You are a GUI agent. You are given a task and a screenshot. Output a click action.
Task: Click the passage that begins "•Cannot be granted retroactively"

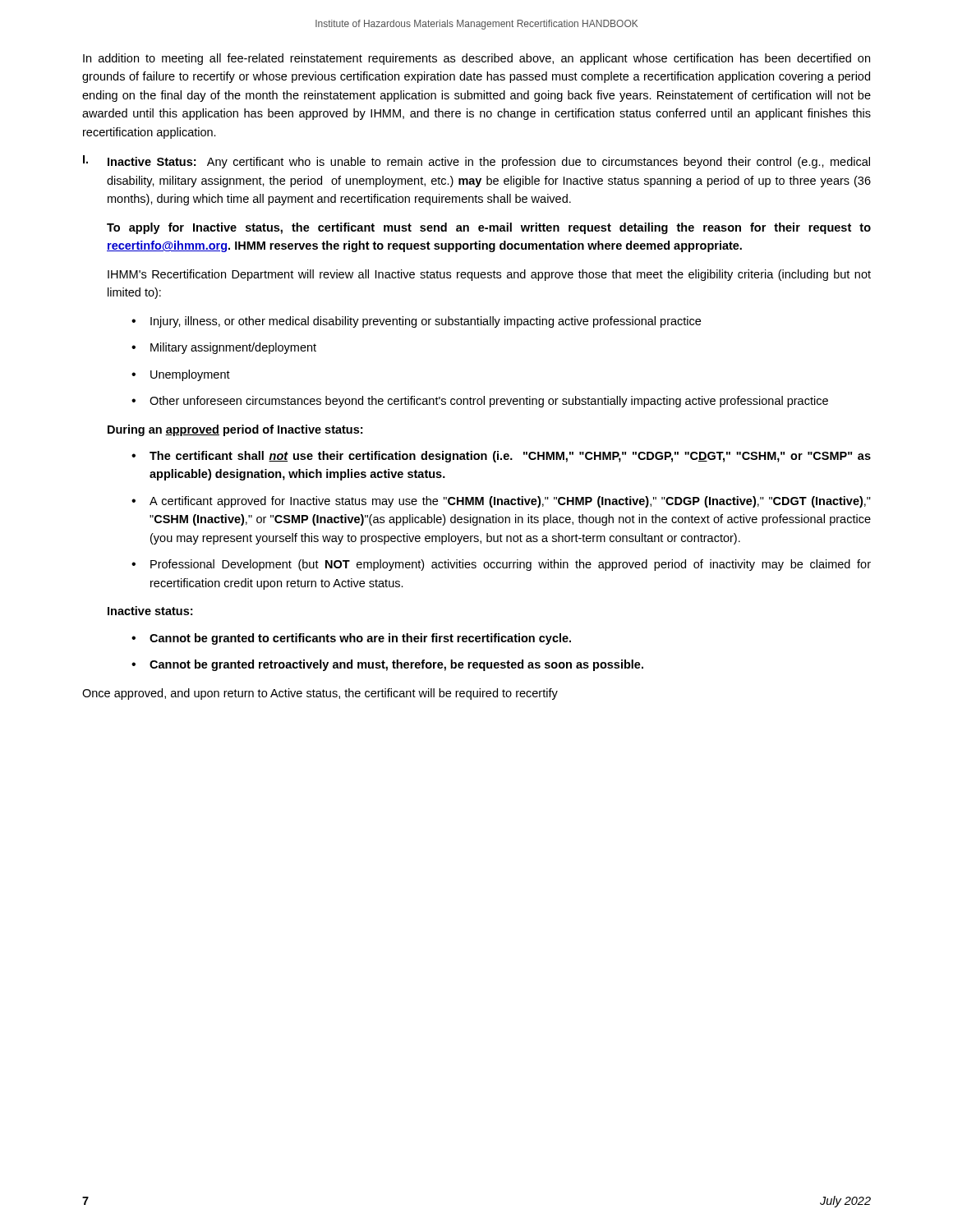point(501,665)
